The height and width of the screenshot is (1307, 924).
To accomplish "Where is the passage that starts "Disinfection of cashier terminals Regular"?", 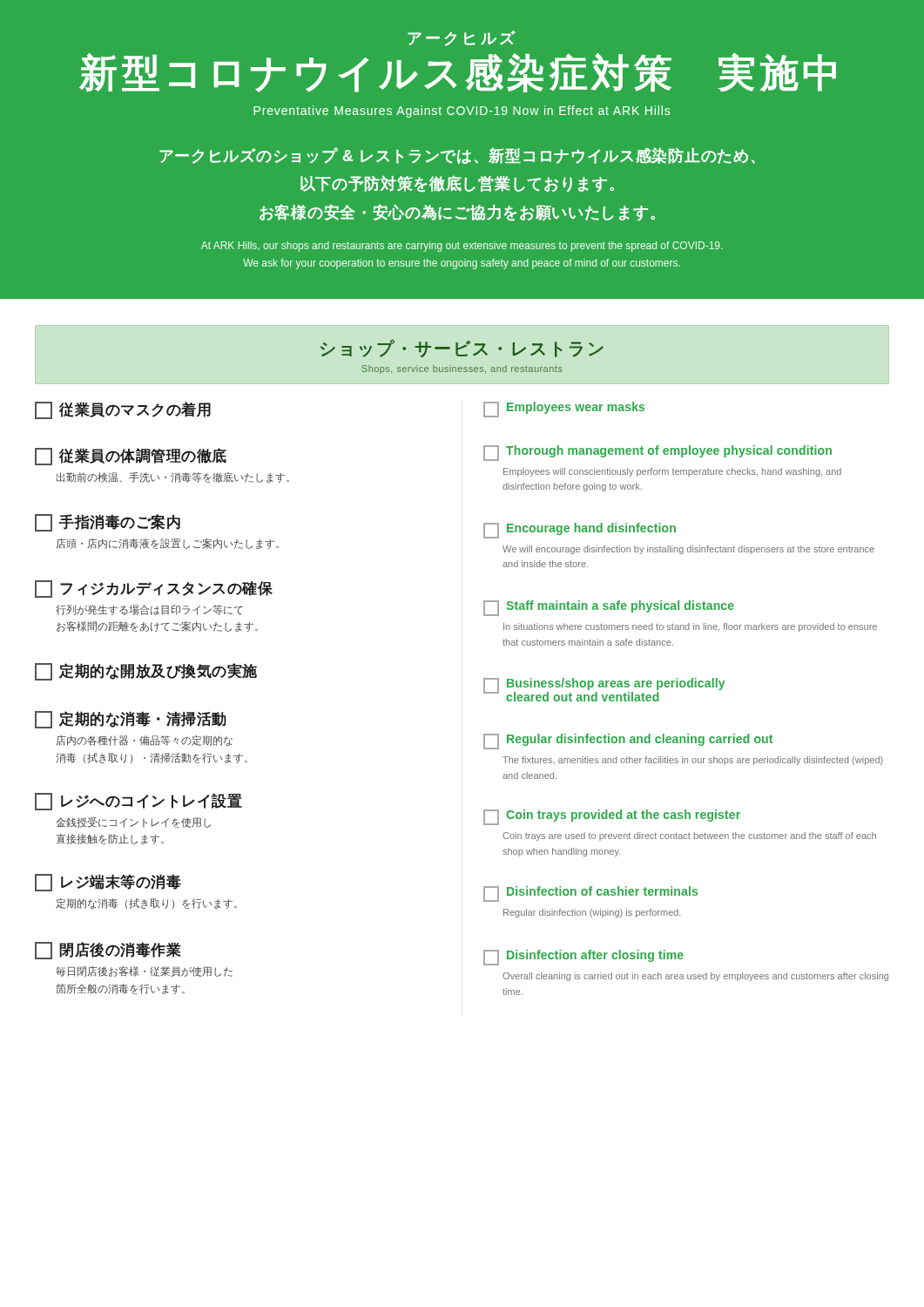I will pos(686,902).
